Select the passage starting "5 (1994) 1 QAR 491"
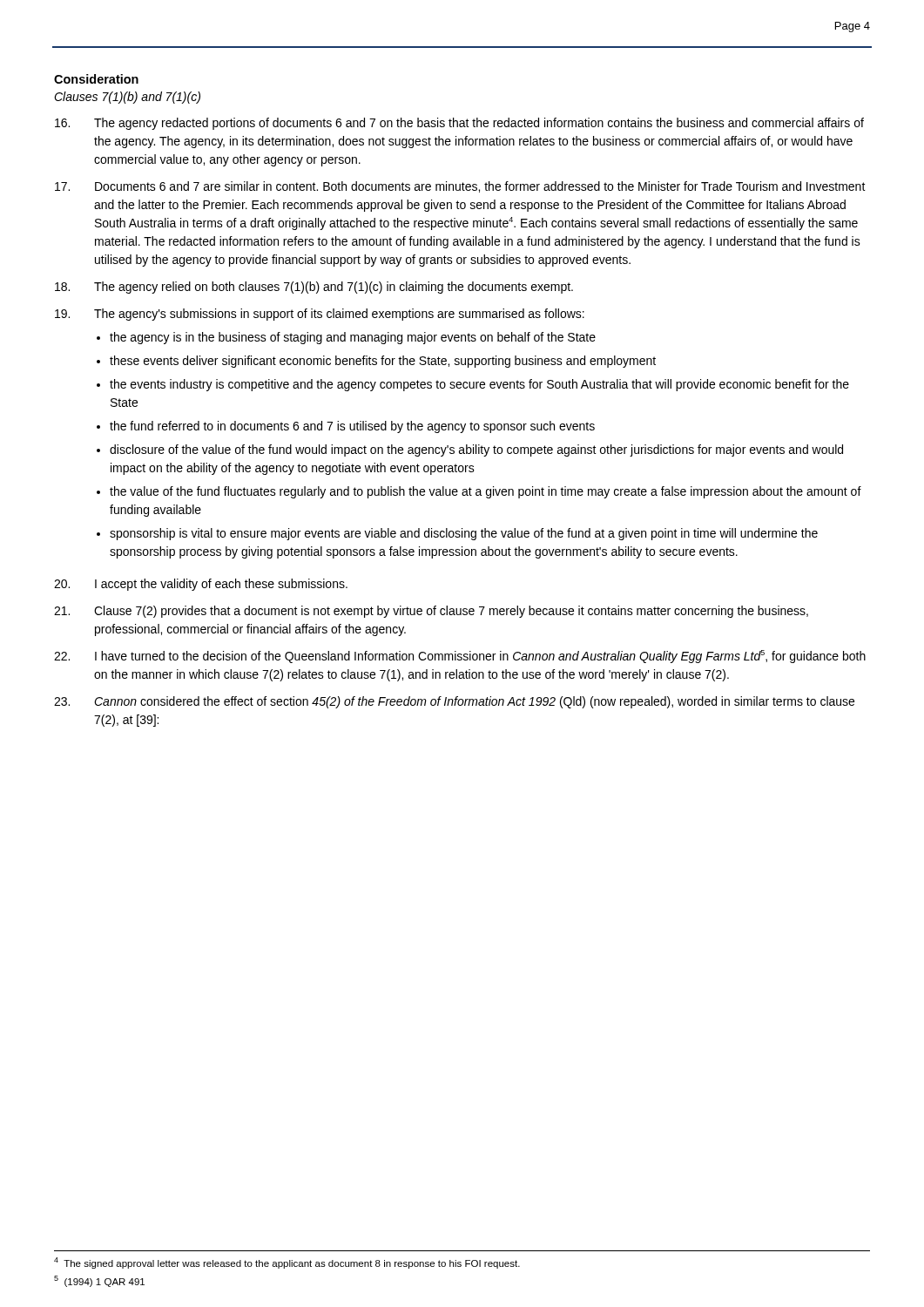This screenshot has height=1307, width=924. pyautogui.click(x=100, y=1280)
